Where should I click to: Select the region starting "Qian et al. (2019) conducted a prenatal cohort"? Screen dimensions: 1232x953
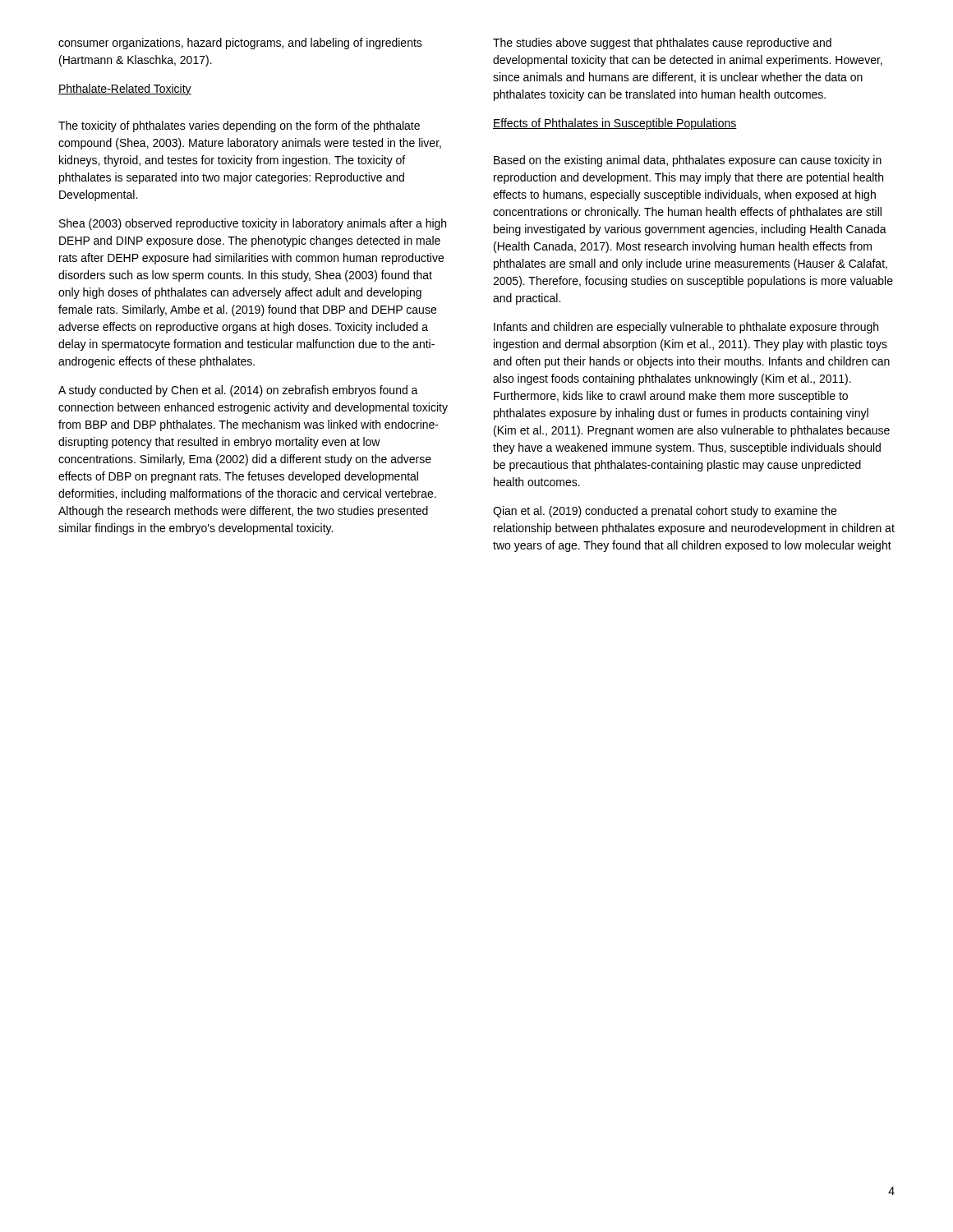tap(694, 529)
